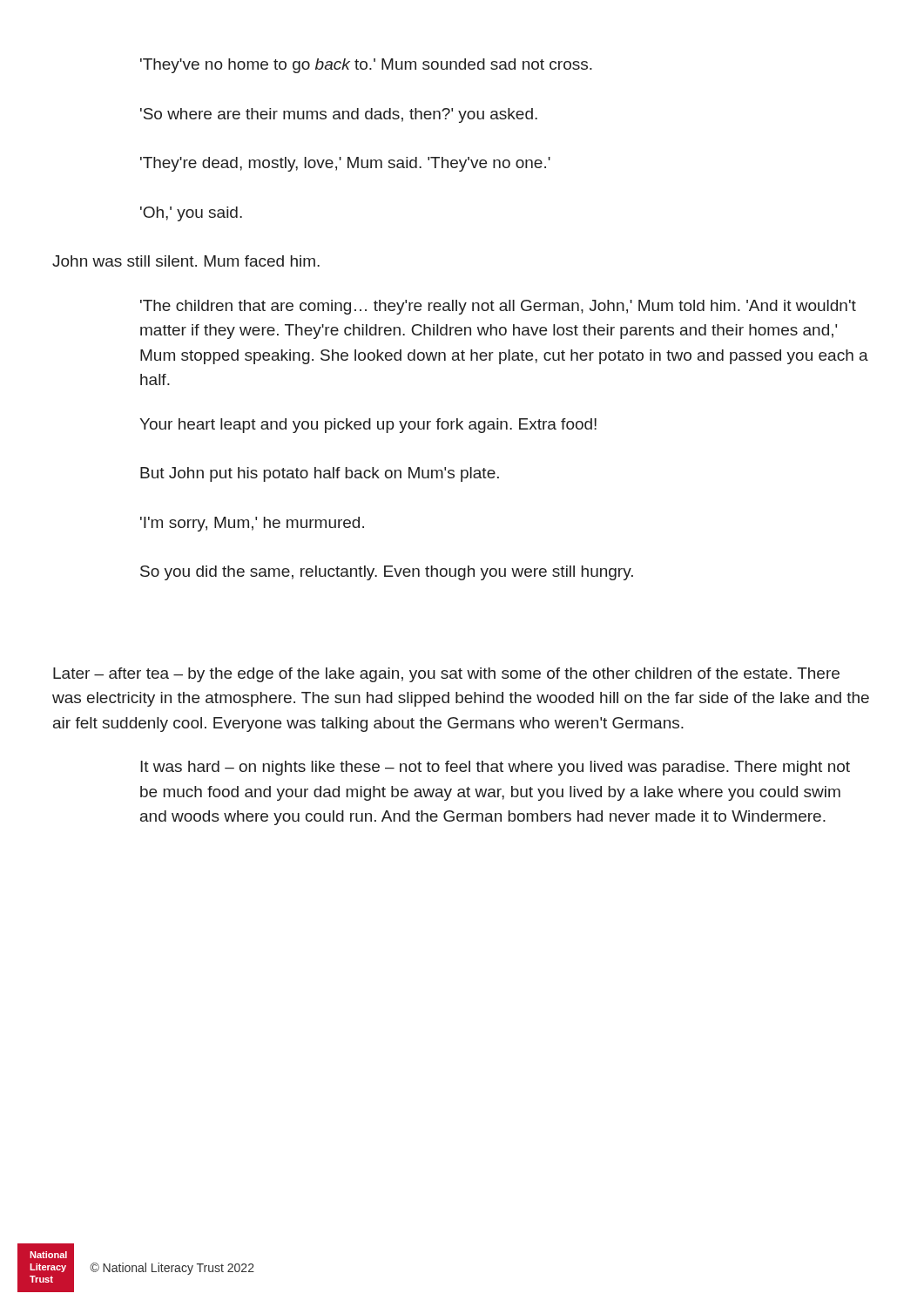Click on the element starting "'They're dead, mostly, love,' Mum said. 'They've no"
This screenshot has height=1307, width=924.
pyautogui.click(x=345, y=162)
